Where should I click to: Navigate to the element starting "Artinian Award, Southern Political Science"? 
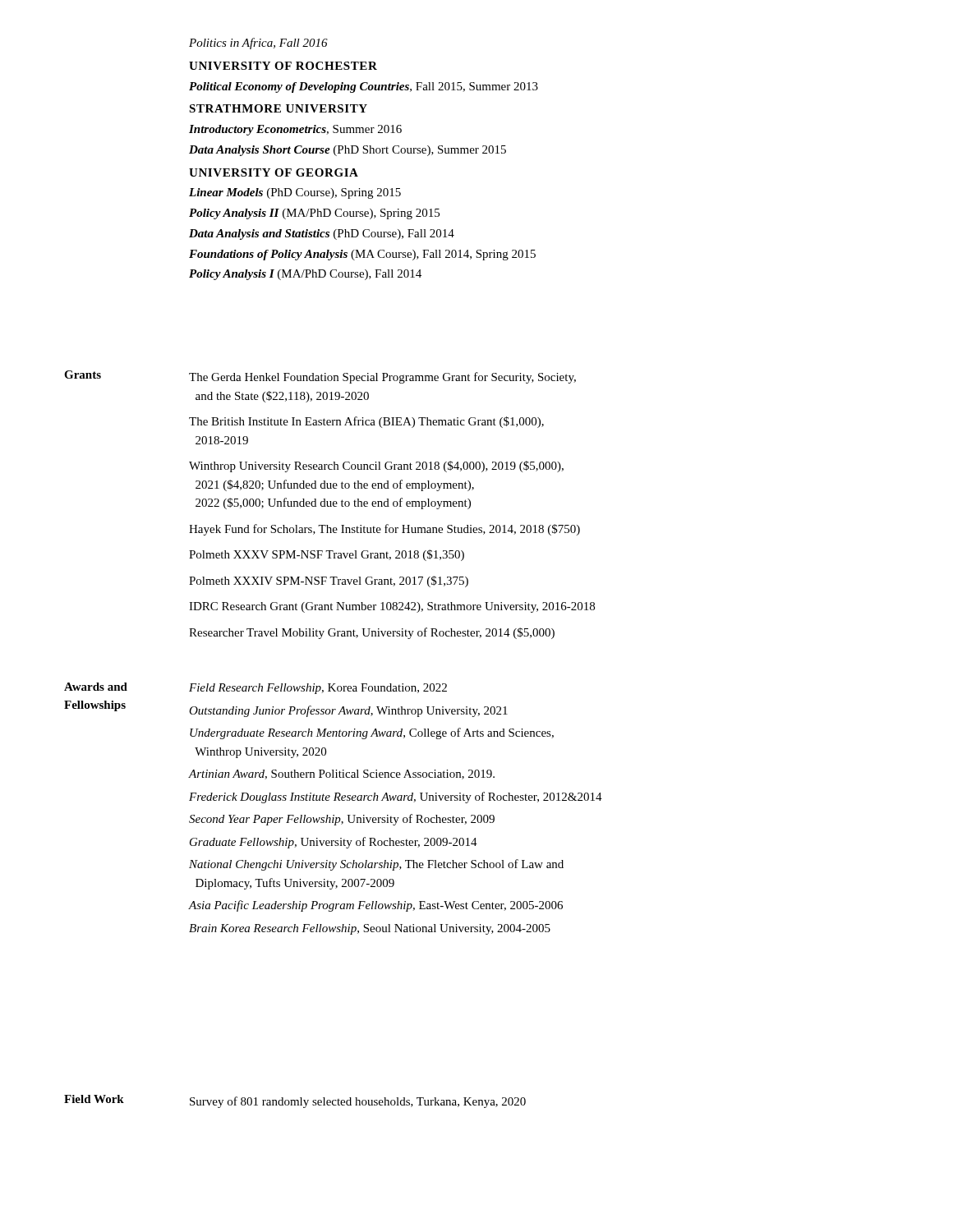342,774
